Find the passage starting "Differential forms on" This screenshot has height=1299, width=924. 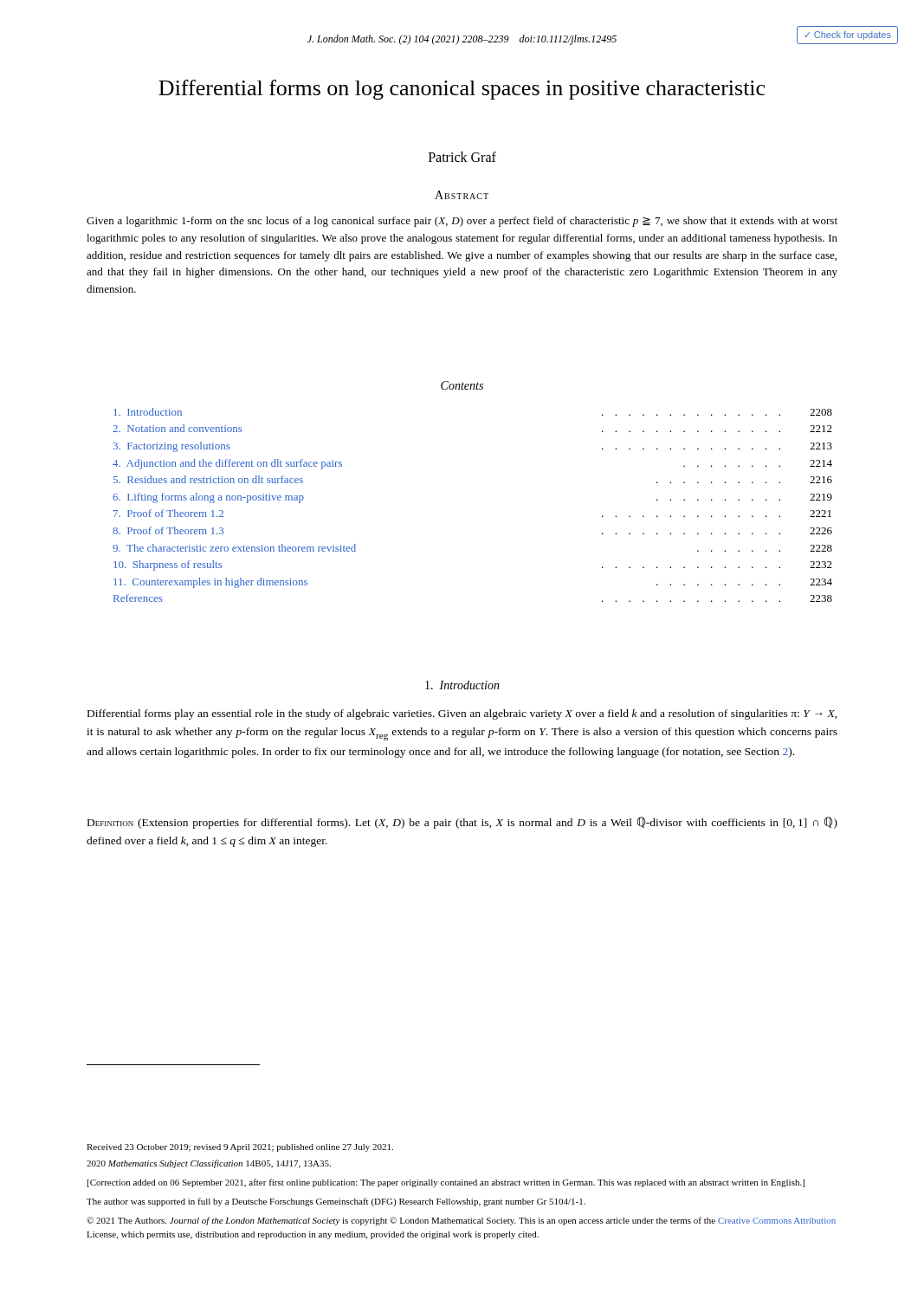coord(462,88)
